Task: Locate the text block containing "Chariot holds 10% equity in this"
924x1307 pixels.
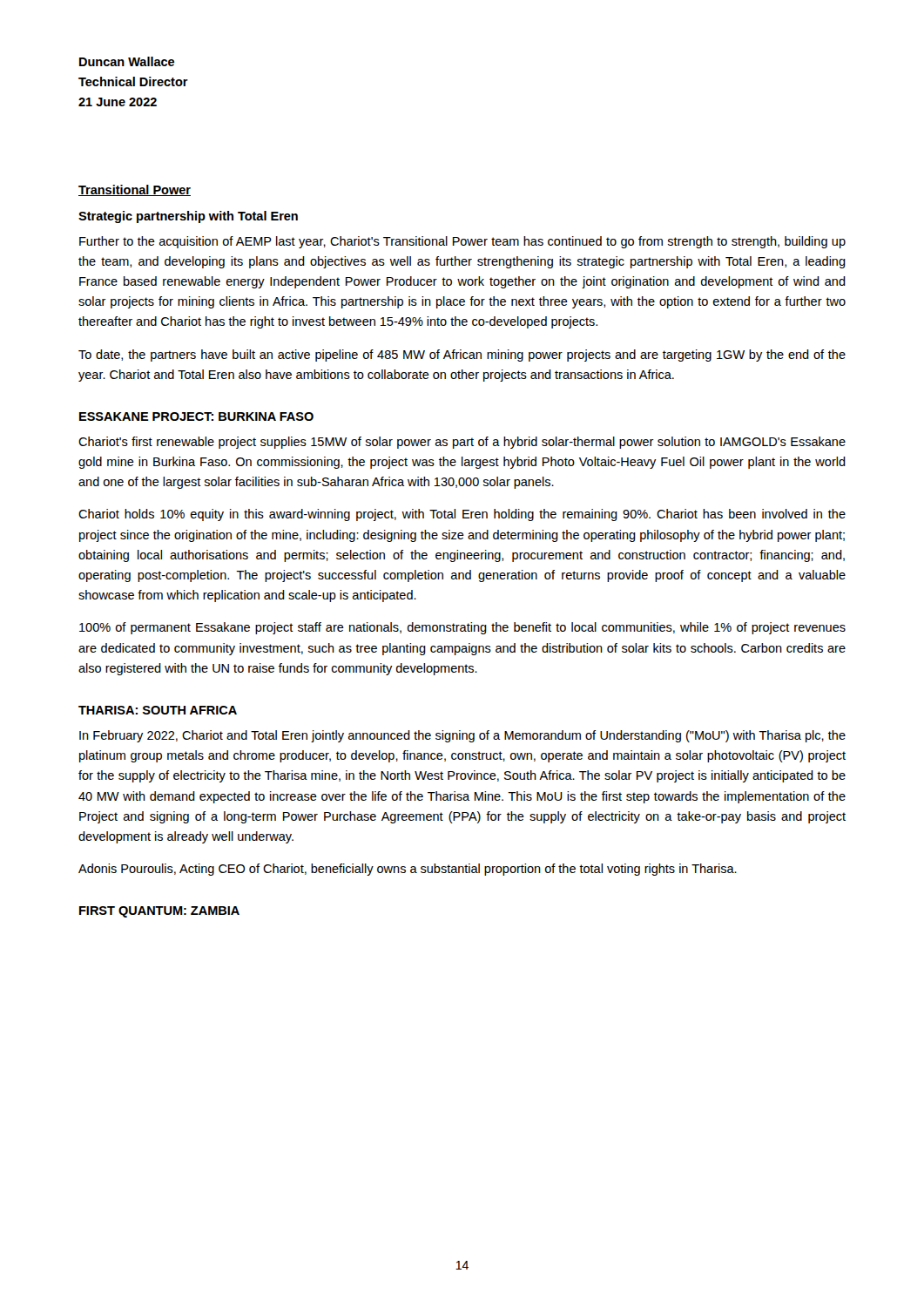Action: coord(462,555)
